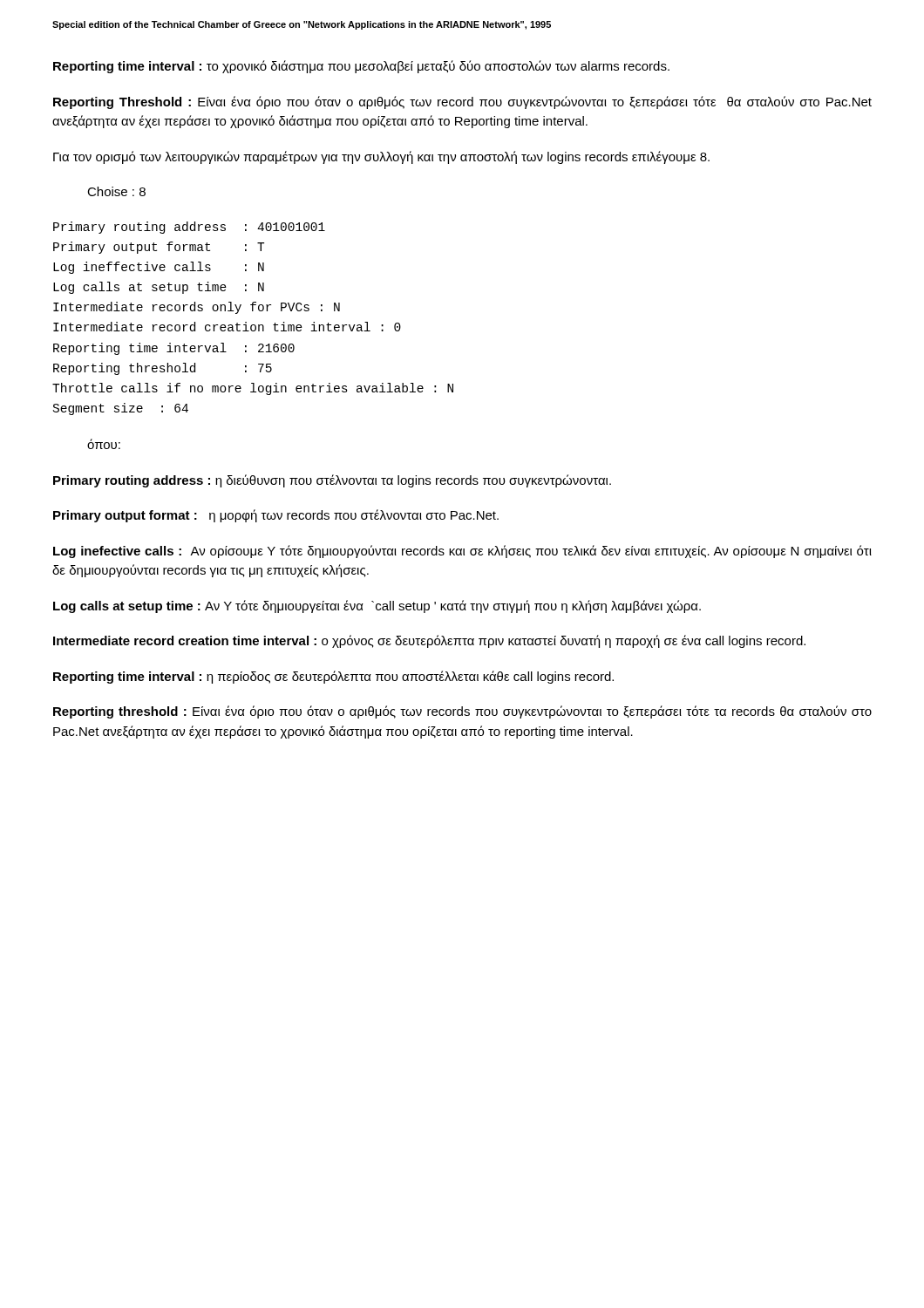Find the text block with the text "Reporting time interval : η περίοδος"
Image resolution: width=924 pixels, height=1308 pixels.
click(x=334, y=676)
